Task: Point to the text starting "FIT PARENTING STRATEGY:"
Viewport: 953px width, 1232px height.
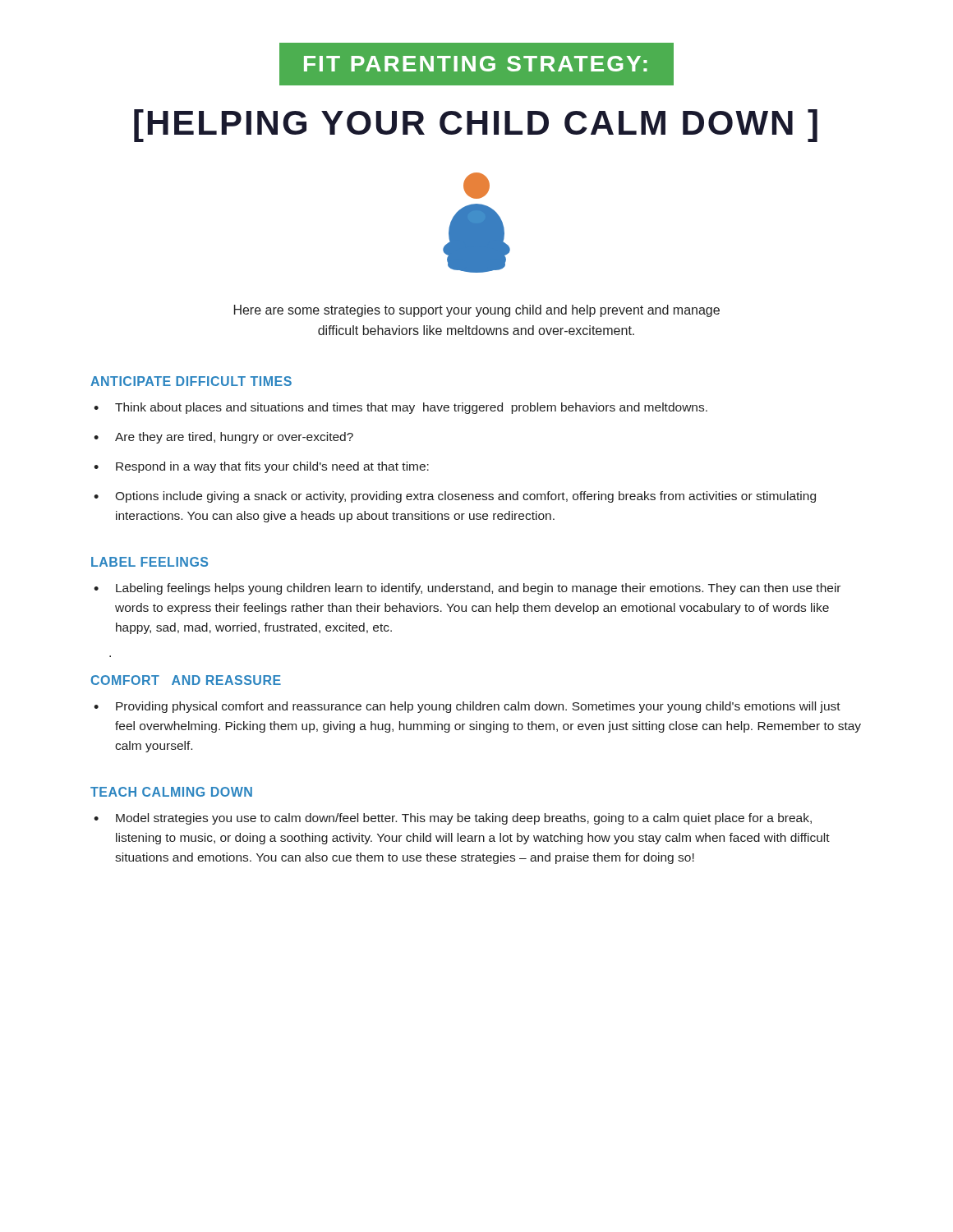Action: click(x=476, y=64)
